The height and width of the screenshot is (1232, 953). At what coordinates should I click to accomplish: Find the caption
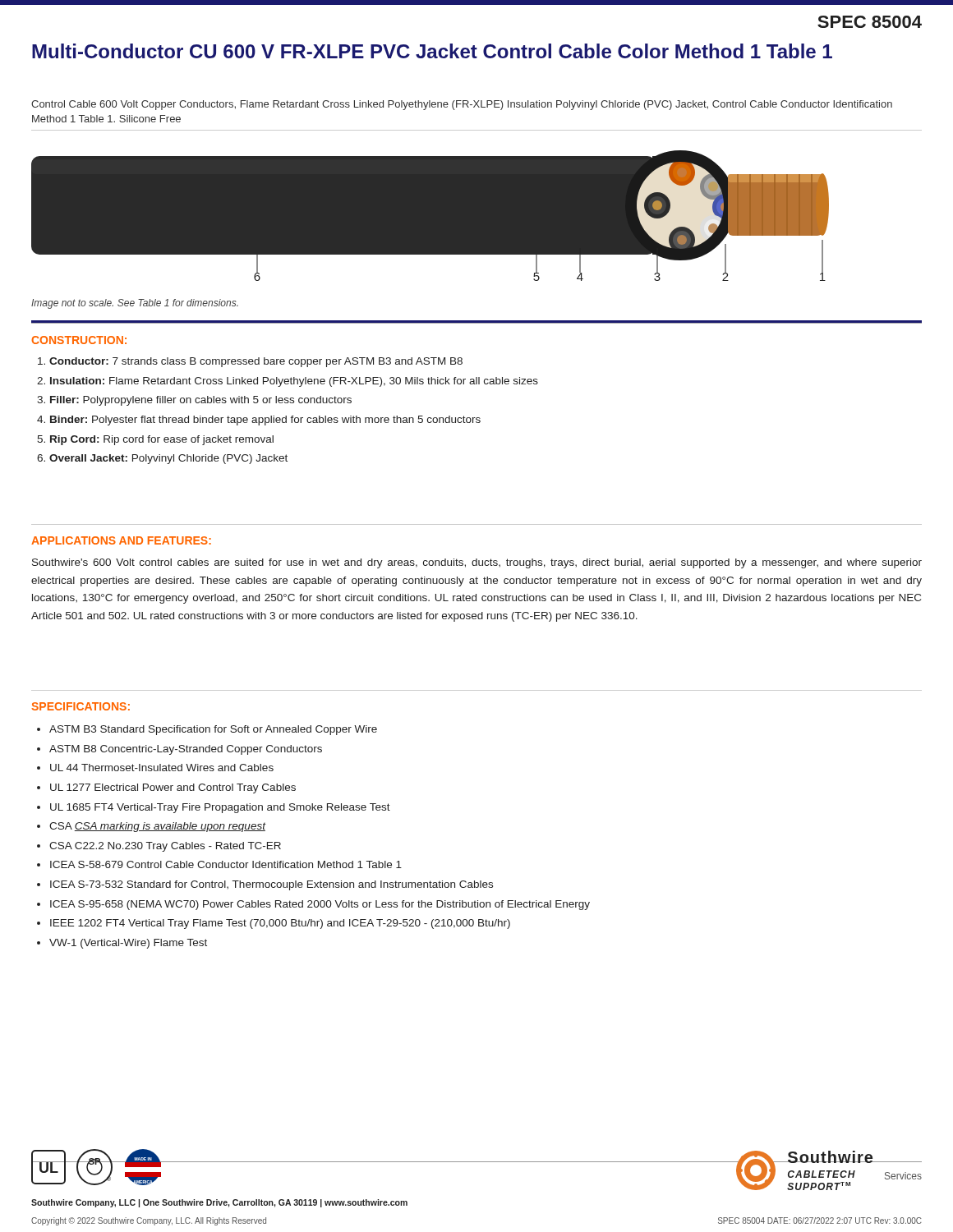click(135, 303)
